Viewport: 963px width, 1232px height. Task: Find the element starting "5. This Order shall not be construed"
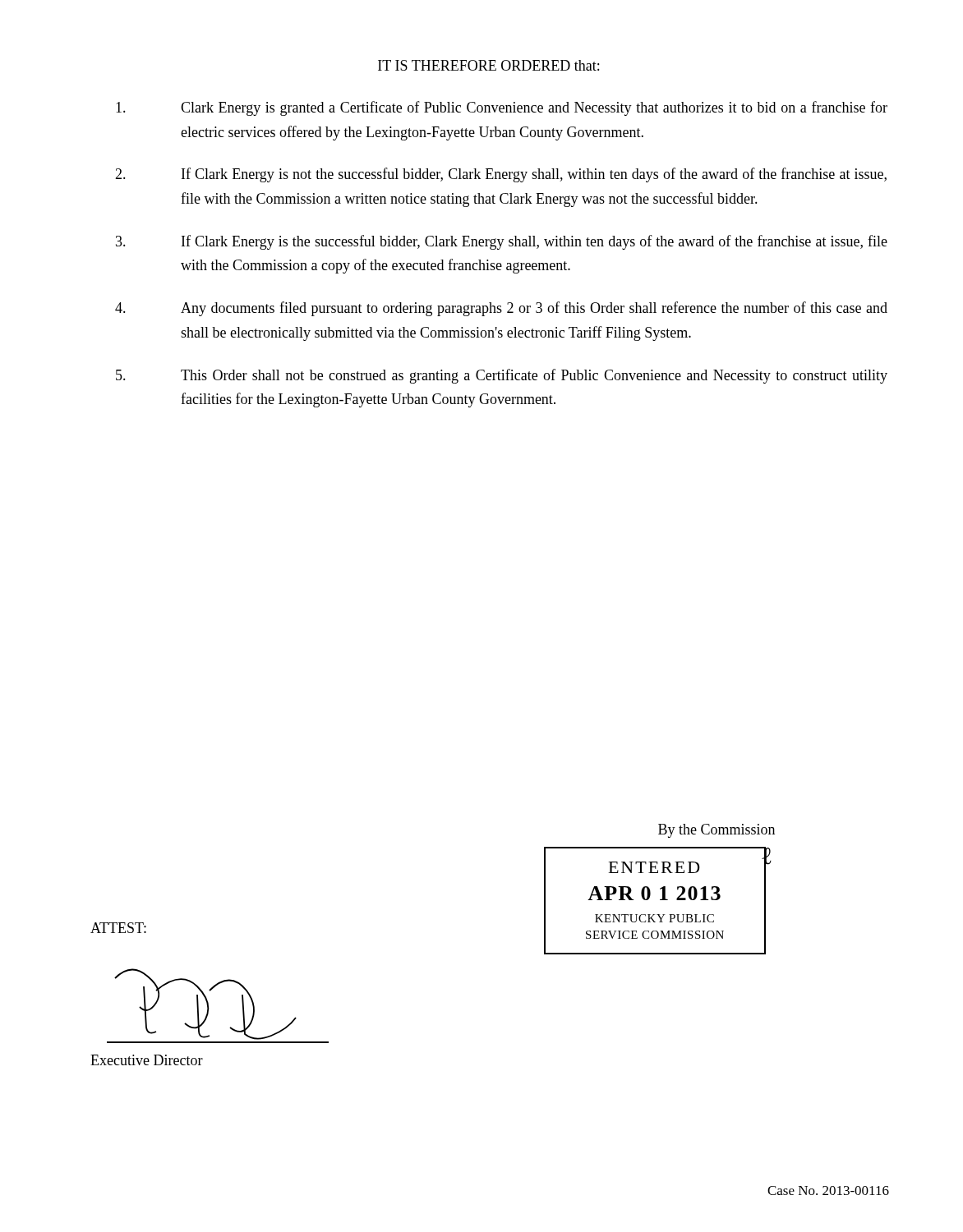click(489, 388)
